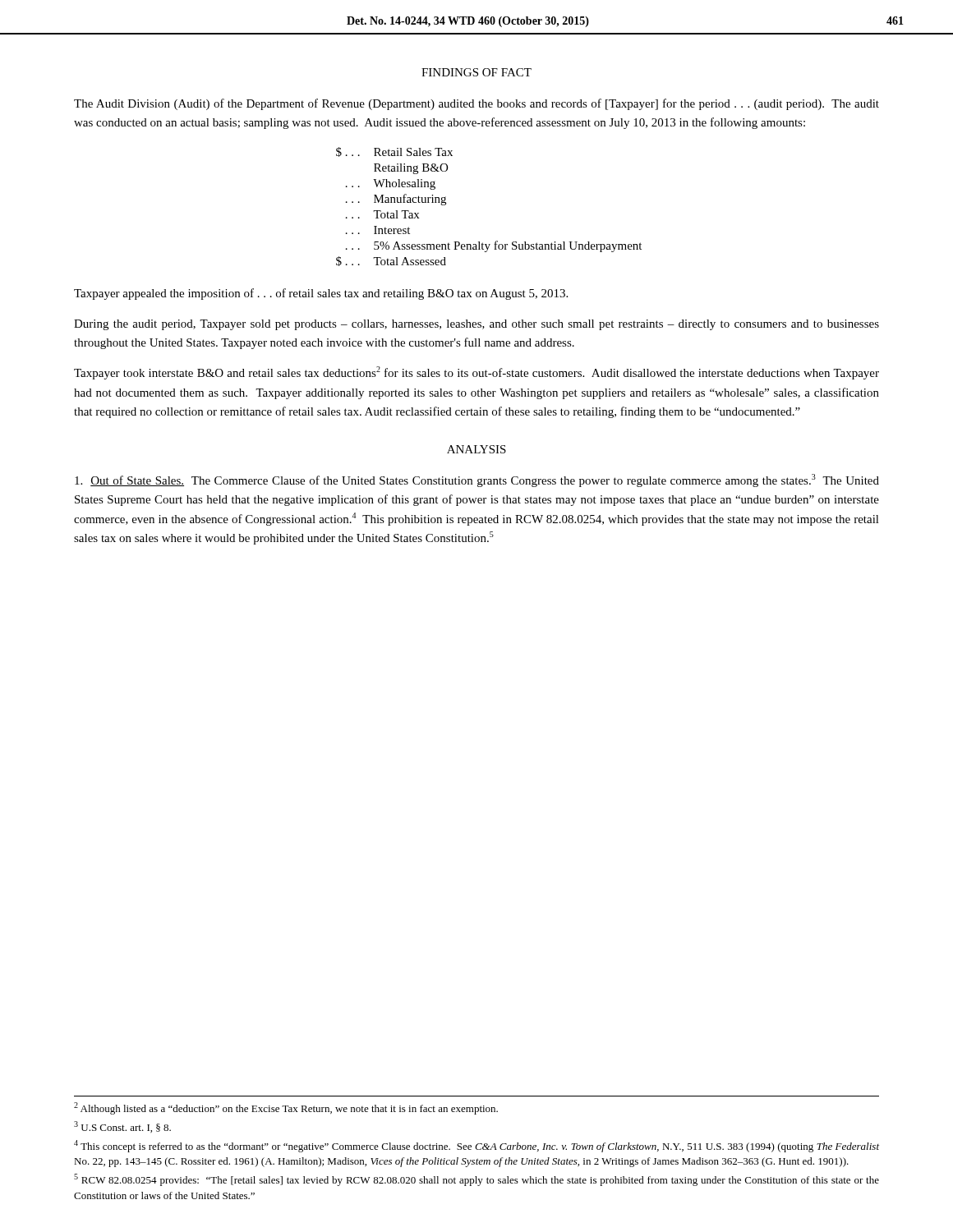Find the text block containing "Taxpayer appealed the imposition of ."

click(321, 293)
